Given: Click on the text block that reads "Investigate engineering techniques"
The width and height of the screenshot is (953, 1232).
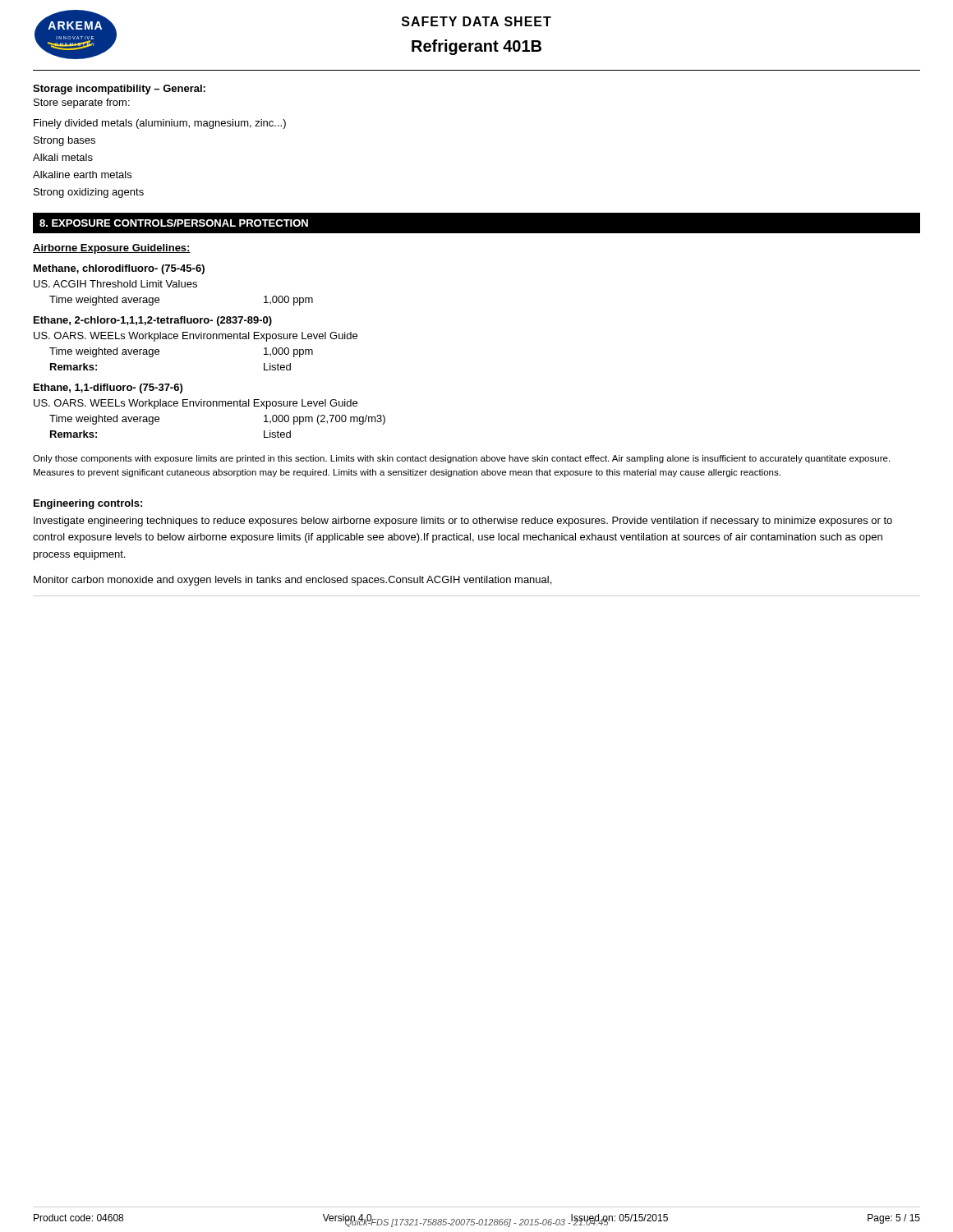Looking at the screenshot, I should click(x=463, y=537).
